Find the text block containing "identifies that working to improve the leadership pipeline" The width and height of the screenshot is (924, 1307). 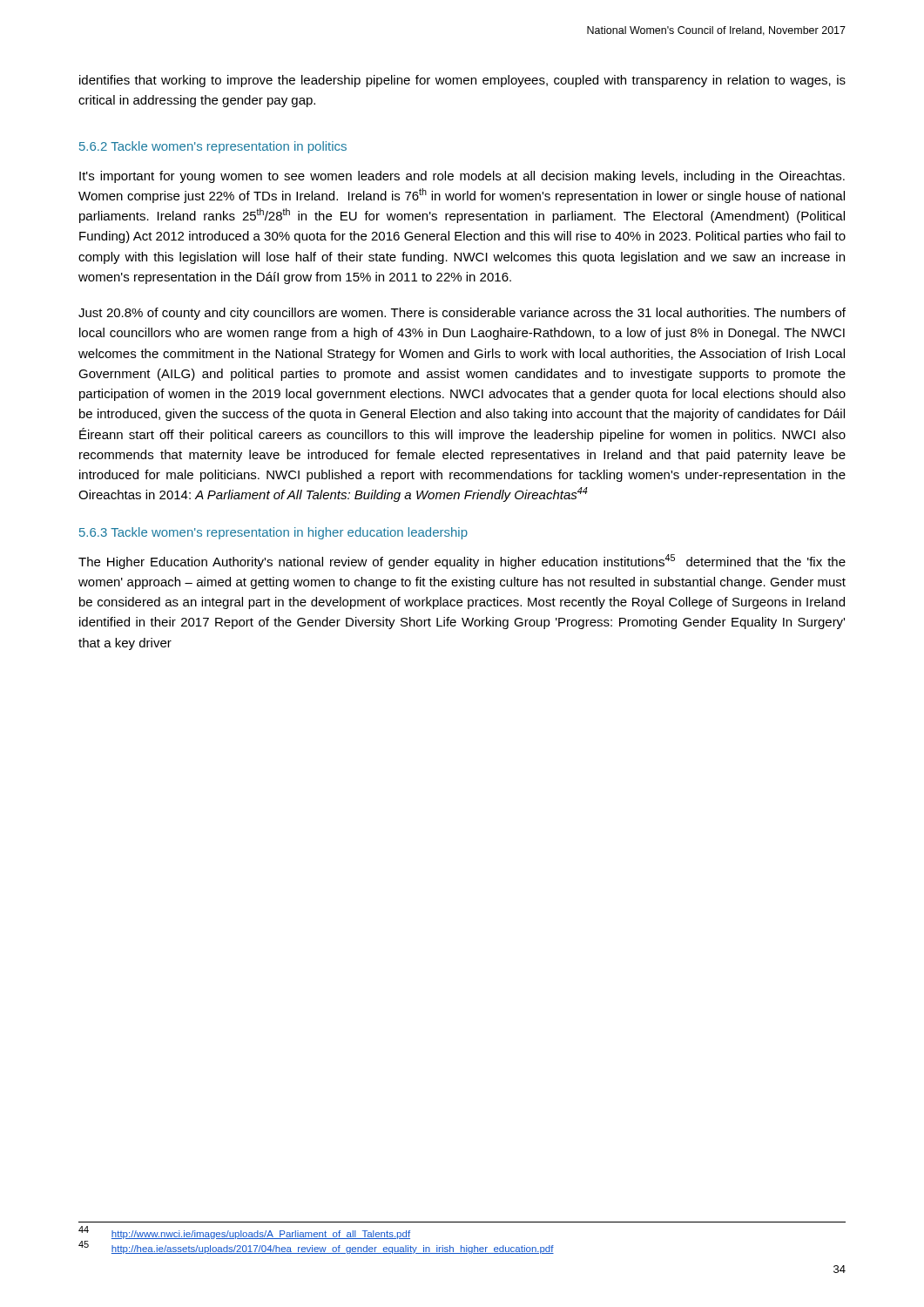pos(462,90)
